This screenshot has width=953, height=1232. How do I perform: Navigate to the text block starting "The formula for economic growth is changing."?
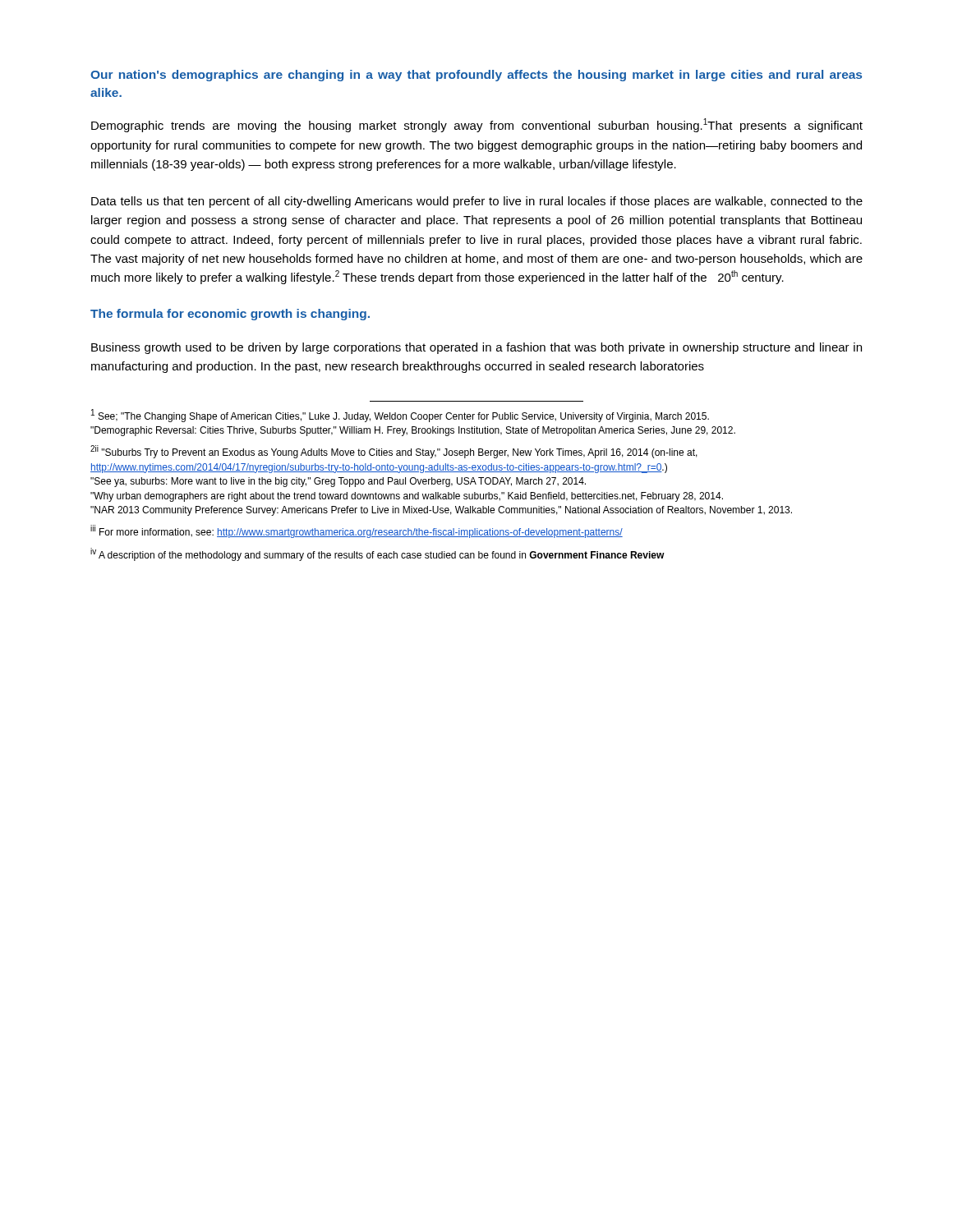tap(230, 314)
